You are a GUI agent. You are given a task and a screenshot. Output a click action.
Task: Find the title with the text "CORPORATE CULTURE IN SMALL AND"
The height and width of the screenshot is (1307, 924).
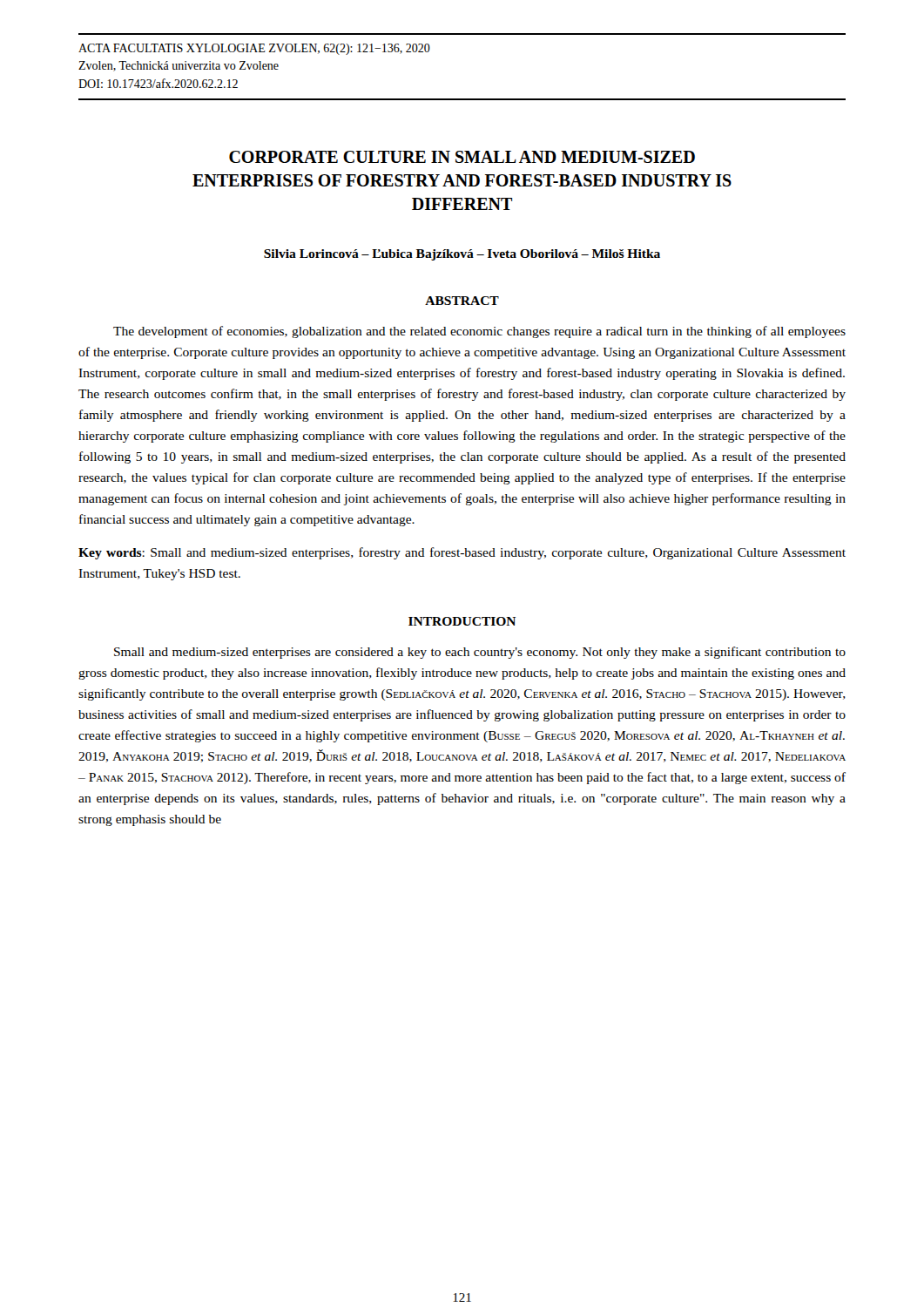click(462, 181)
